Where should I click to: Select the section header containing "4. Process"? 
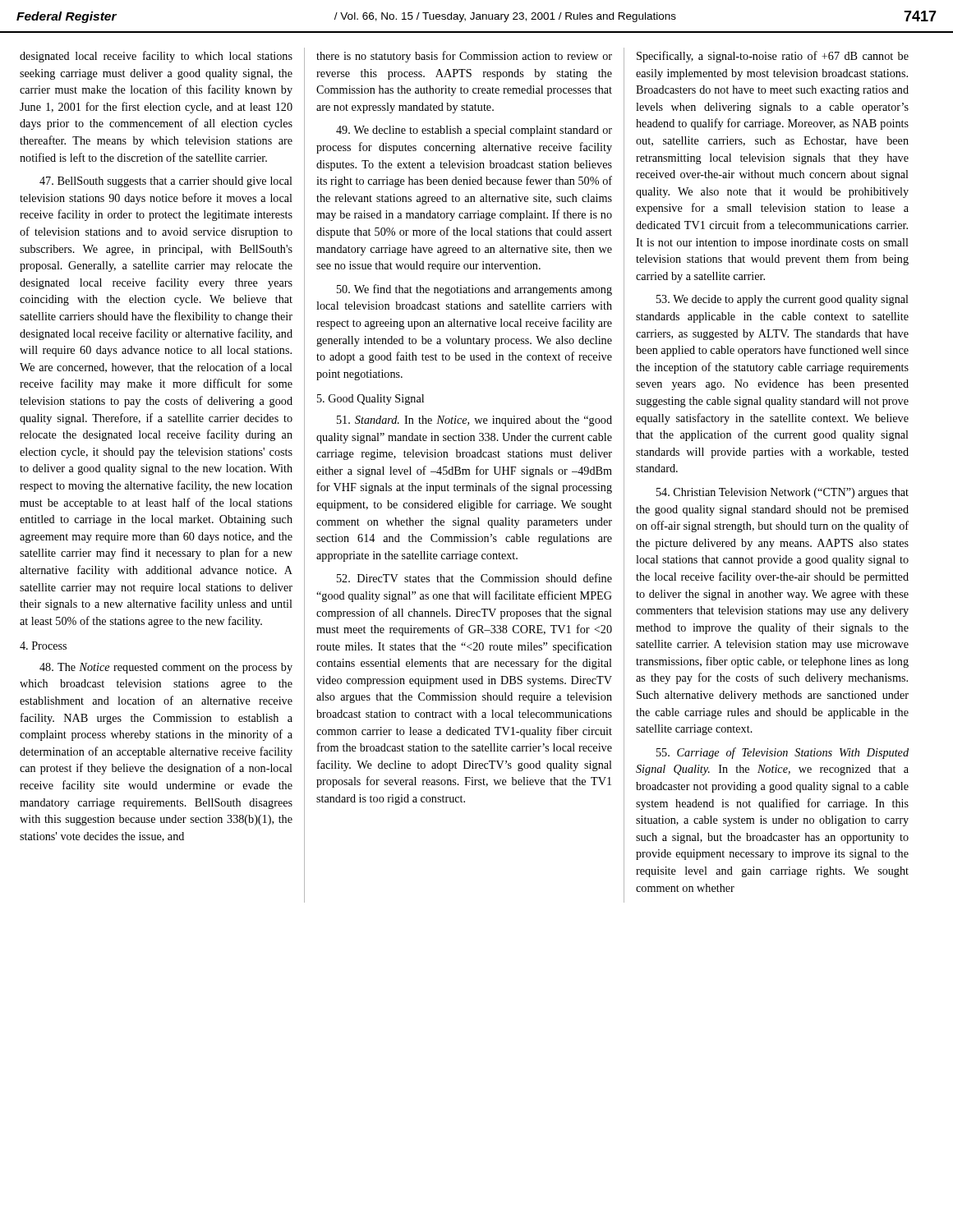[x=43, y=646]
